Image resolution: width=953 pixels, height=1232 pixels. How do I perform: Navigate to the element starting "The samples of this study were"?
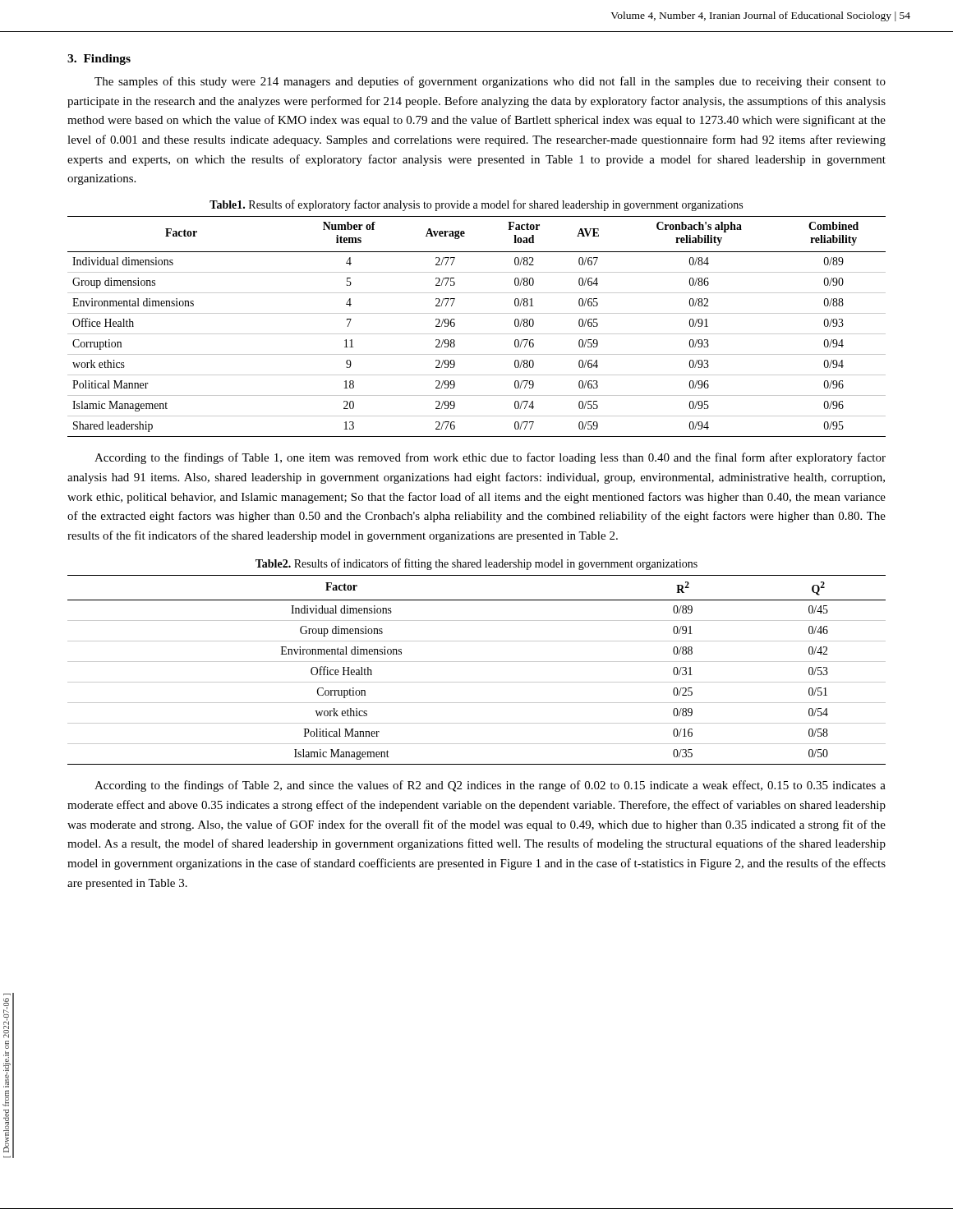click(476, 131)
